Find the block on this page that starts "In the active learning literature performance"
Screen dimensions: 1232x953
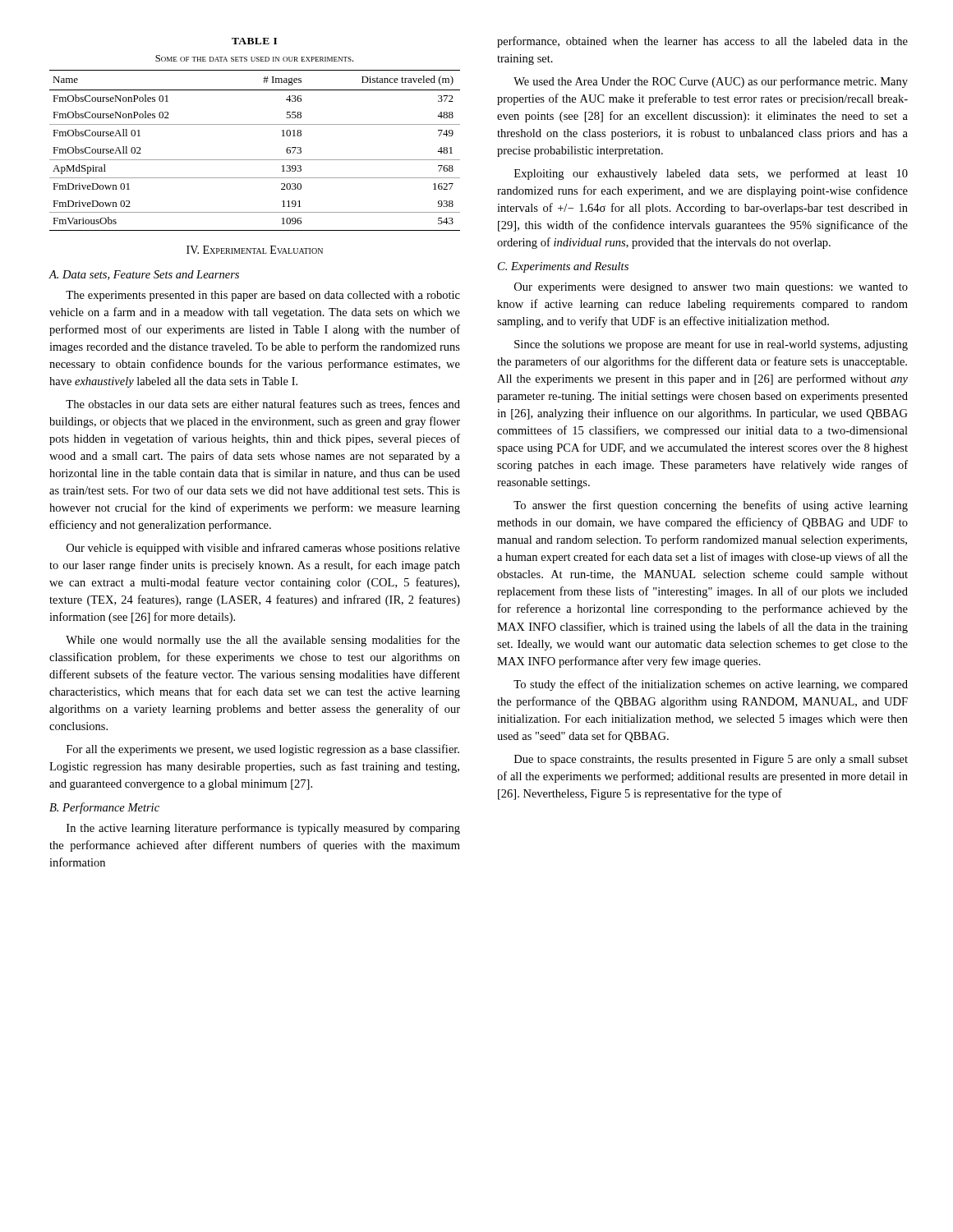point(255,845)
